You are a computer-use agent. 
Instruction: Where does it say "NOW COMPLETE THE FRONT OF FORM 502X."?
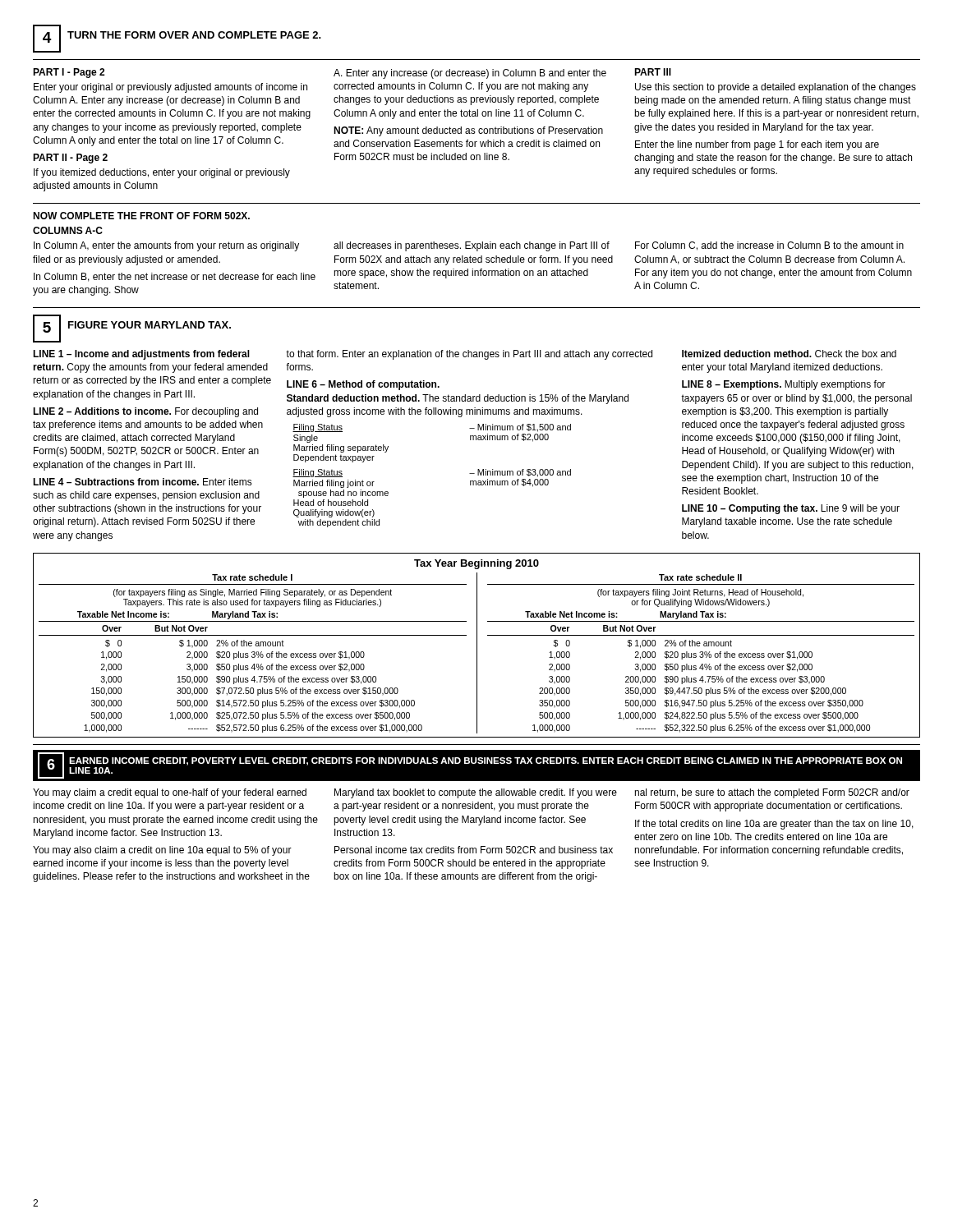click(142, 216)
